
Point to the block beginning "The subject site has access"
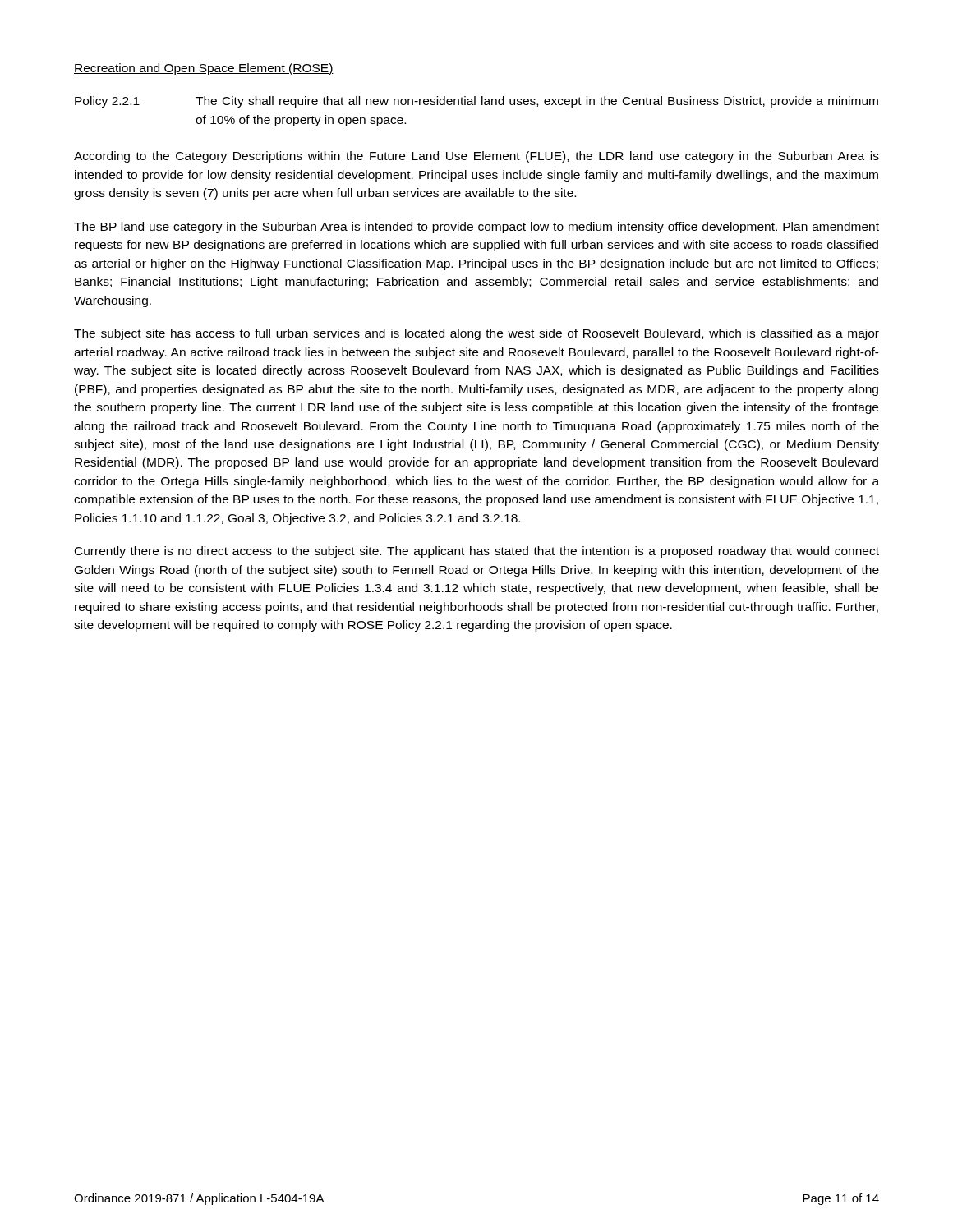coord(476,425)
